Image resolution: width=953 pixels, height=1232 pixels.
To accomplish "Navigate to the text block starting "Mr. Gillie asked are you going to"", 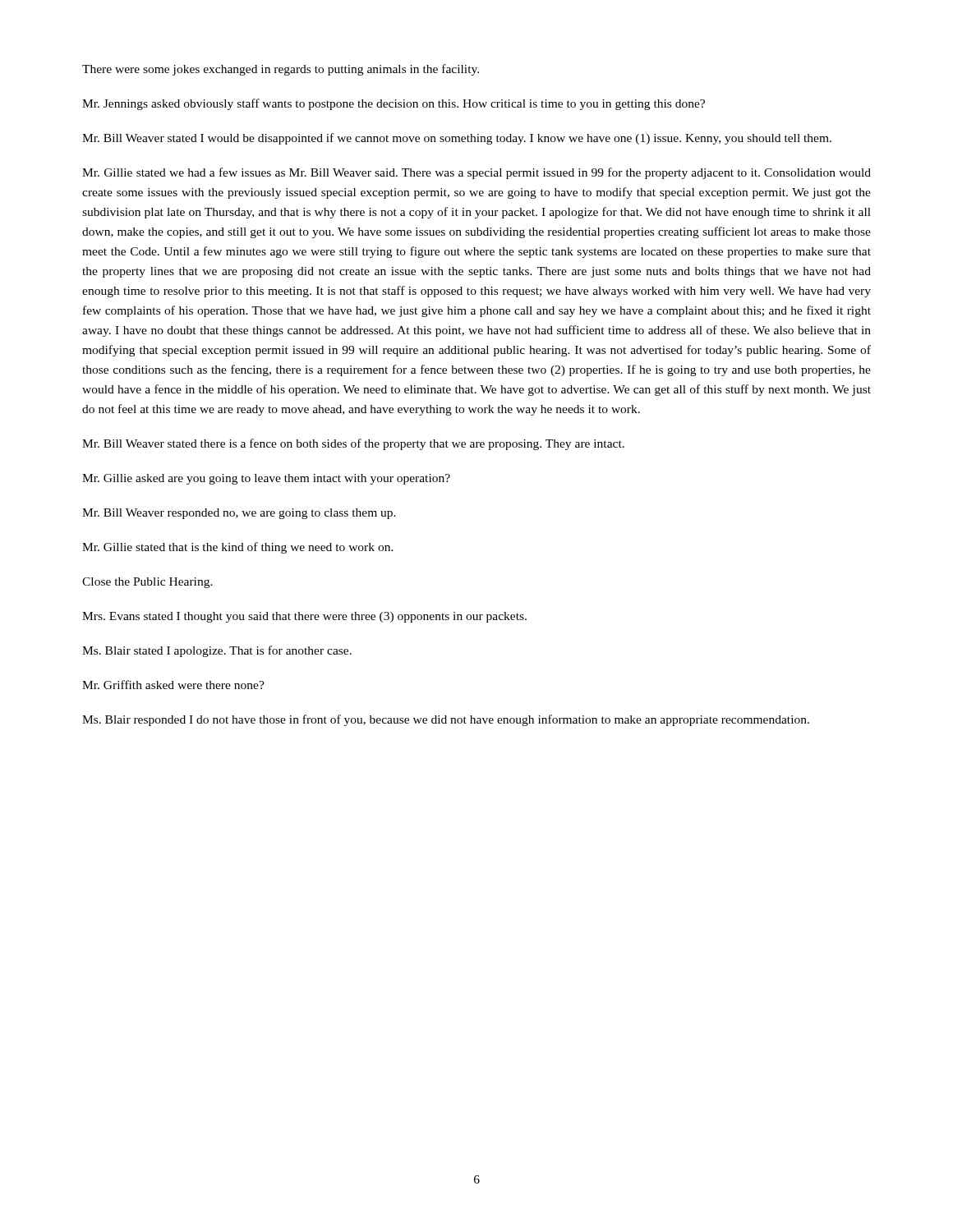I will tap(266, 478).
